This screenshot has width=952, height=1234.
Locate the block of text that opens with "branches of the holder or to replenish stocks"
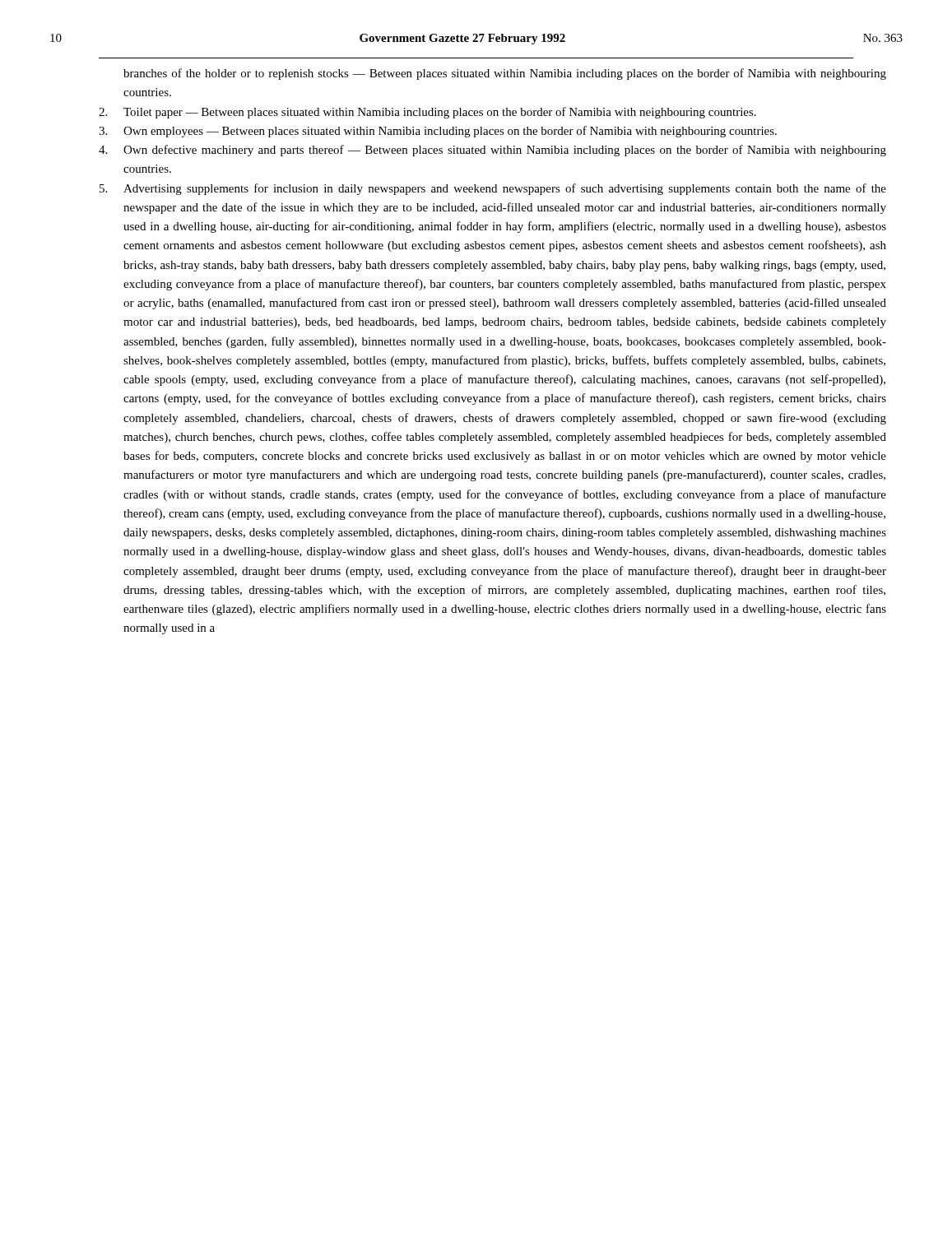click(505, 83)
